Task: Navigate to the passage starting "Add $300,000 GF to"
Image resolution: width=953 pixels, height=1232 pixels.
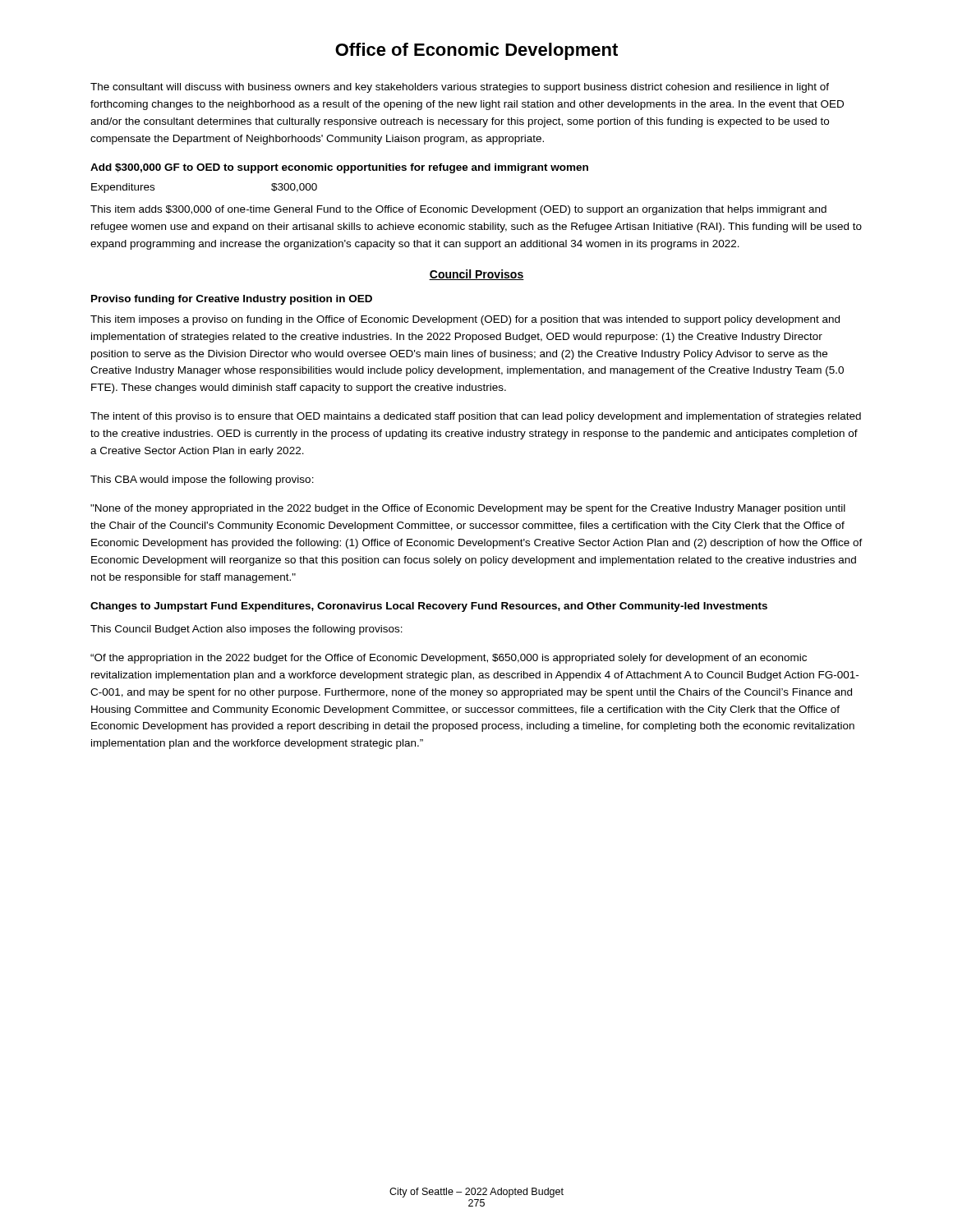Action: 340,167
